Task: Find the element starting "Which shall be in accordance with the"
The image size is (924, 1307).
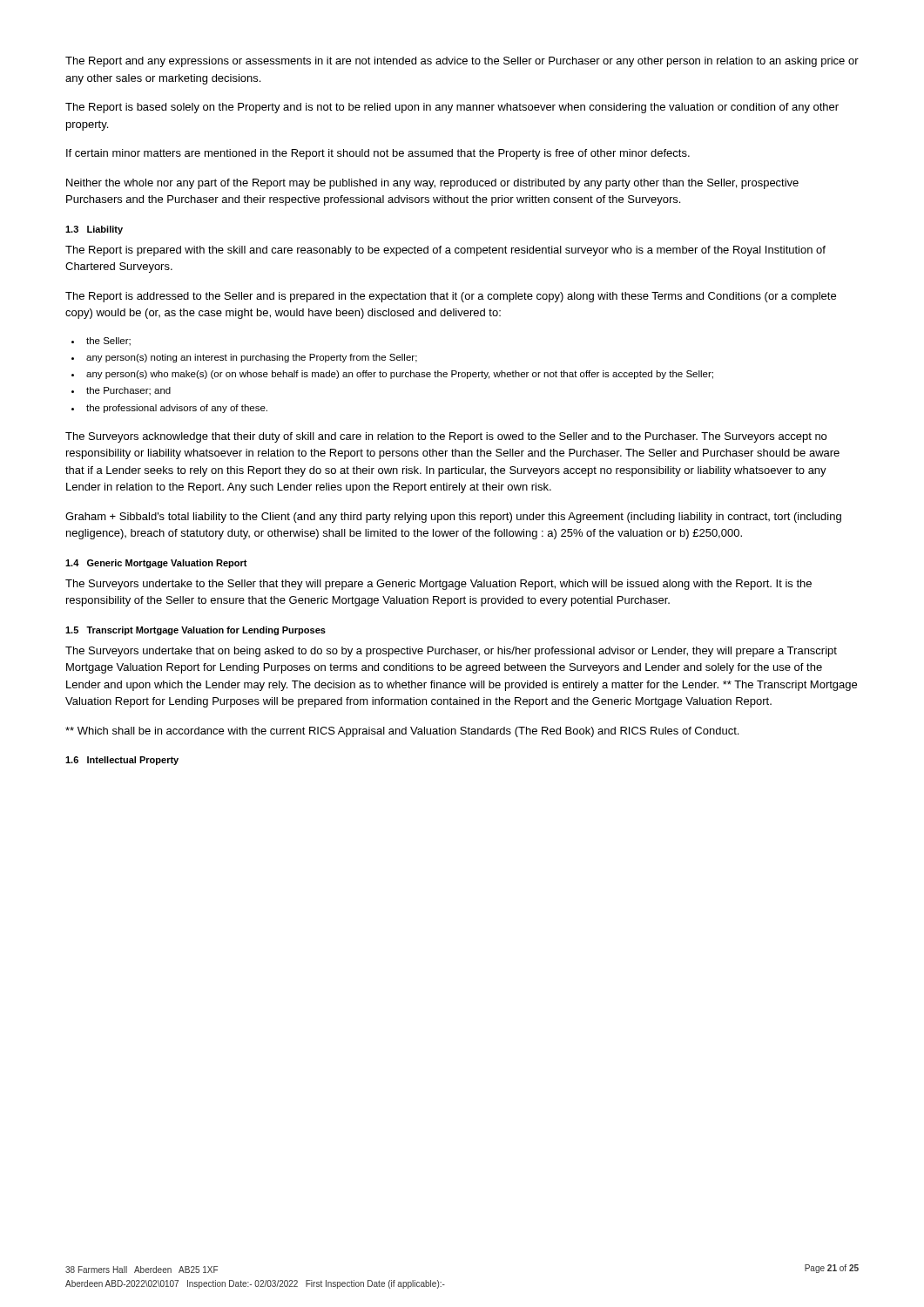Action: [x=462, y=731]
